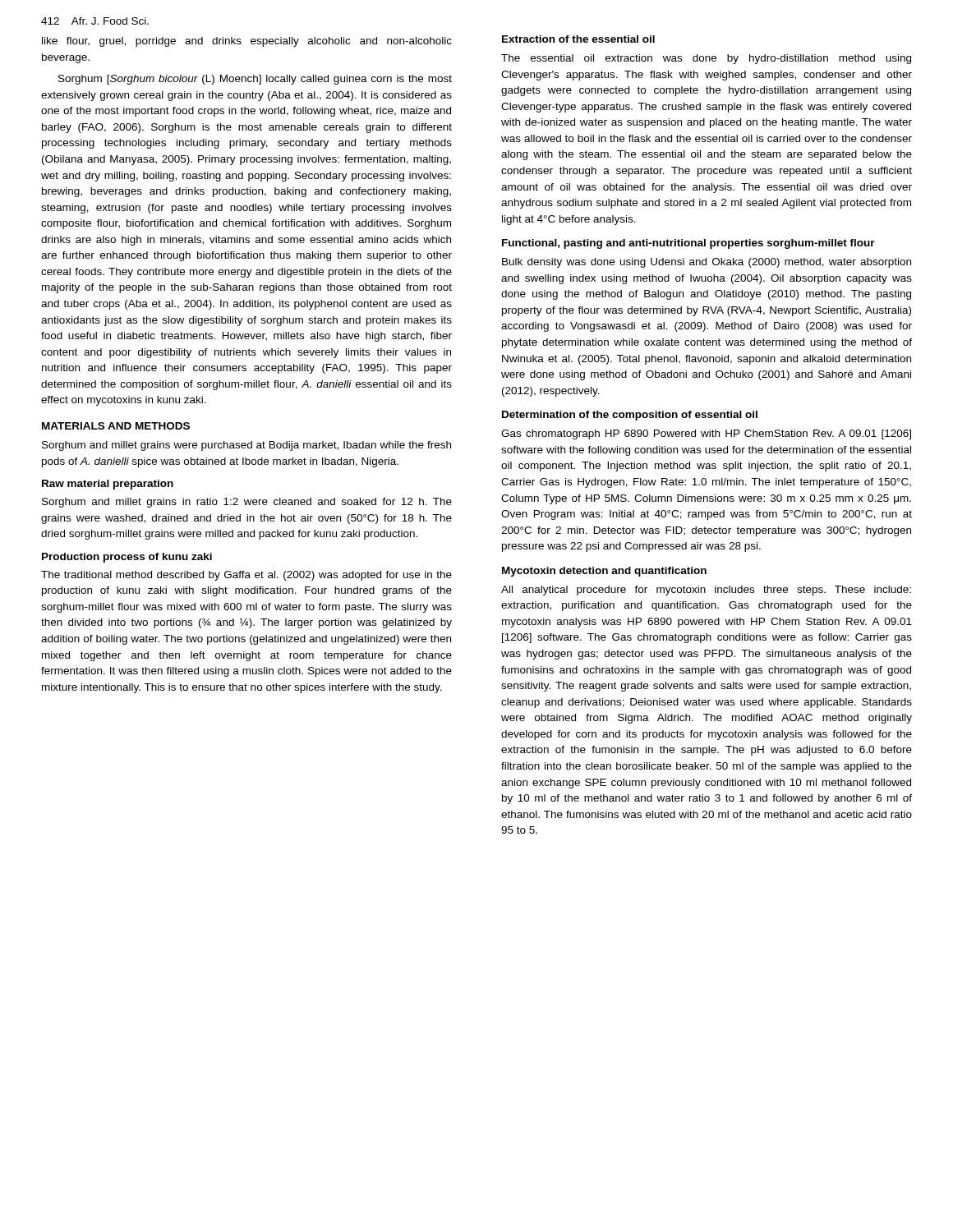The image size is (953, 1232).
Task: Point to the region starting "Gas chromatograph HP 6890 Powered with HP ChemStation"
Action: (707, 490)
